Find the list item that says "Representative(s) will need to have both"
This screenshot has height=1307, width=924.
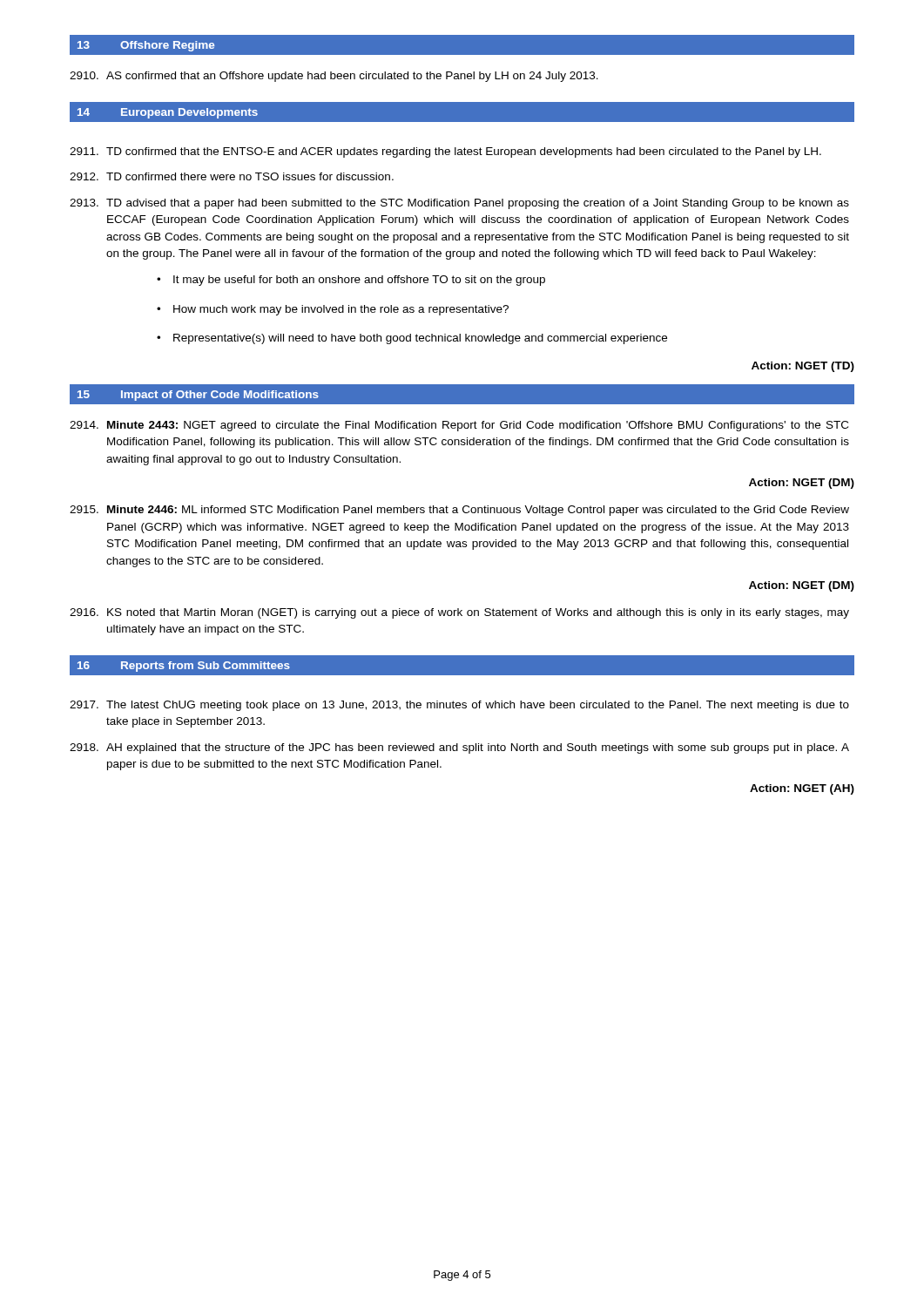click(x=420, y=338)
